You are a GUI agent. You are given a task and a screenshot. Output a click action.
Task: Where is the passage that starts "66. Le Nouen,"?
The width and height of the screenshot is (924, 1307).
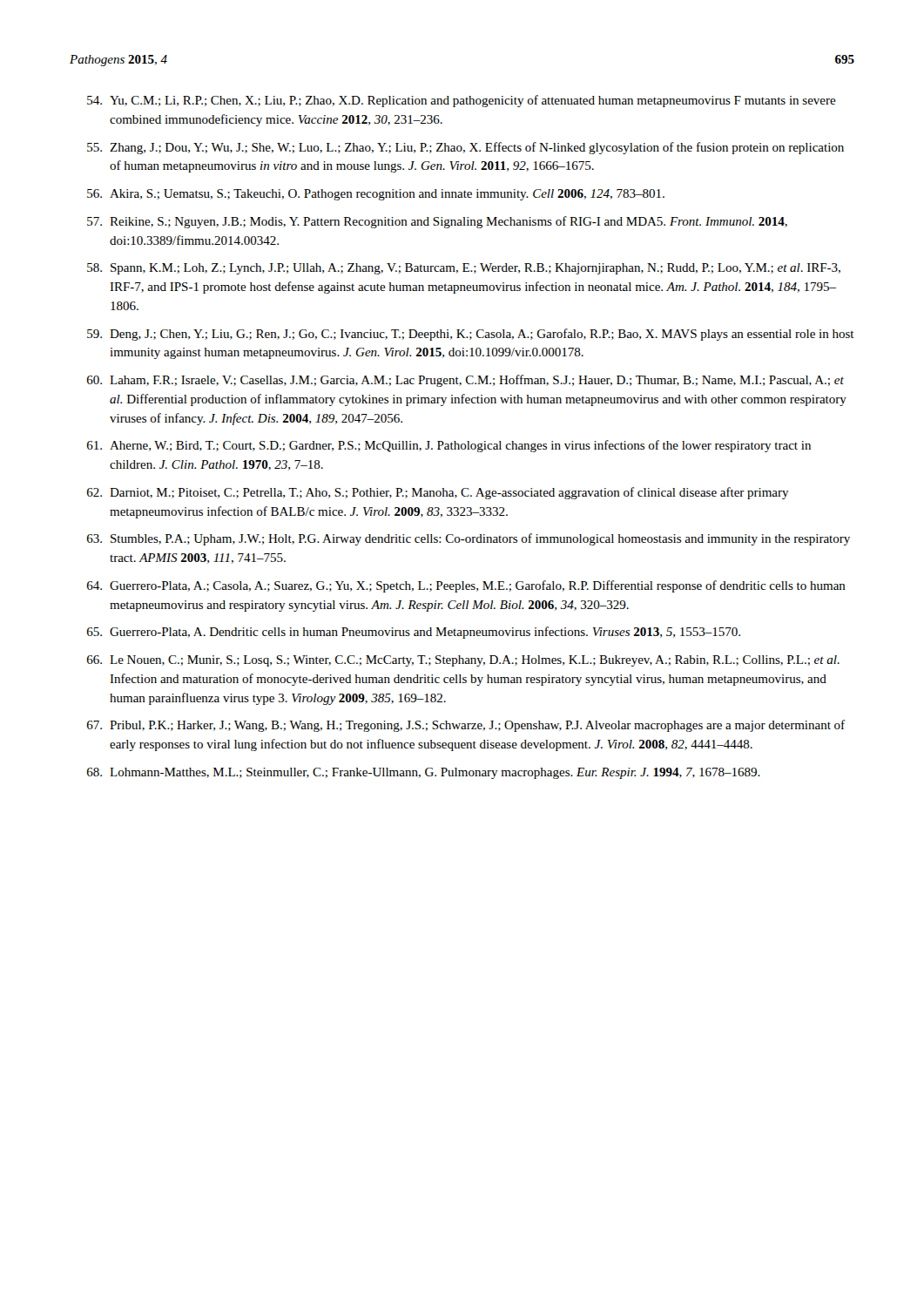pyautogui.click(x=462, y=679)
